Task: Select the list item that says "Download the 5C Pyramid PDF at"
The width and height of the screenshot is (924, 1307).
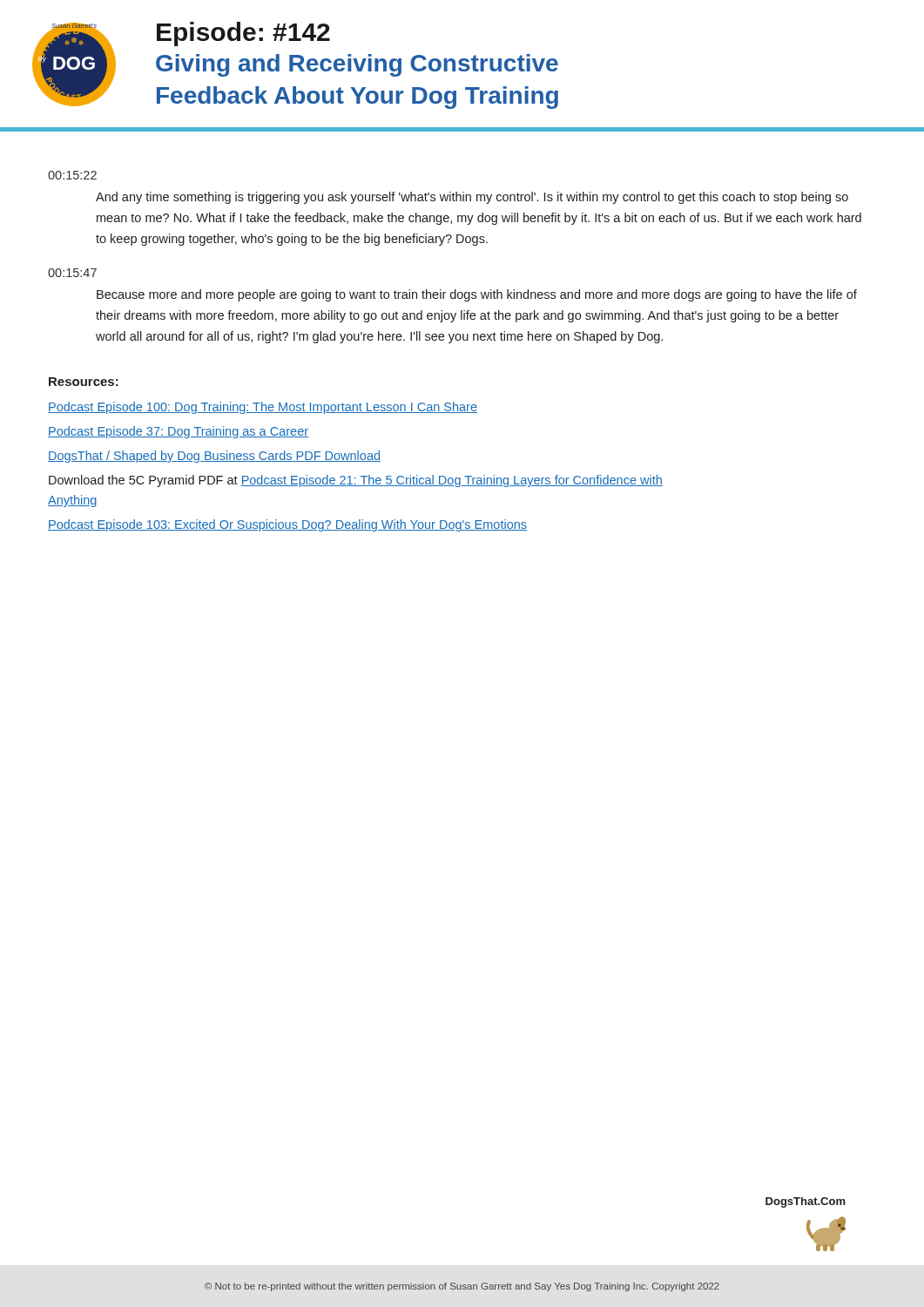Action: (355, 490)
